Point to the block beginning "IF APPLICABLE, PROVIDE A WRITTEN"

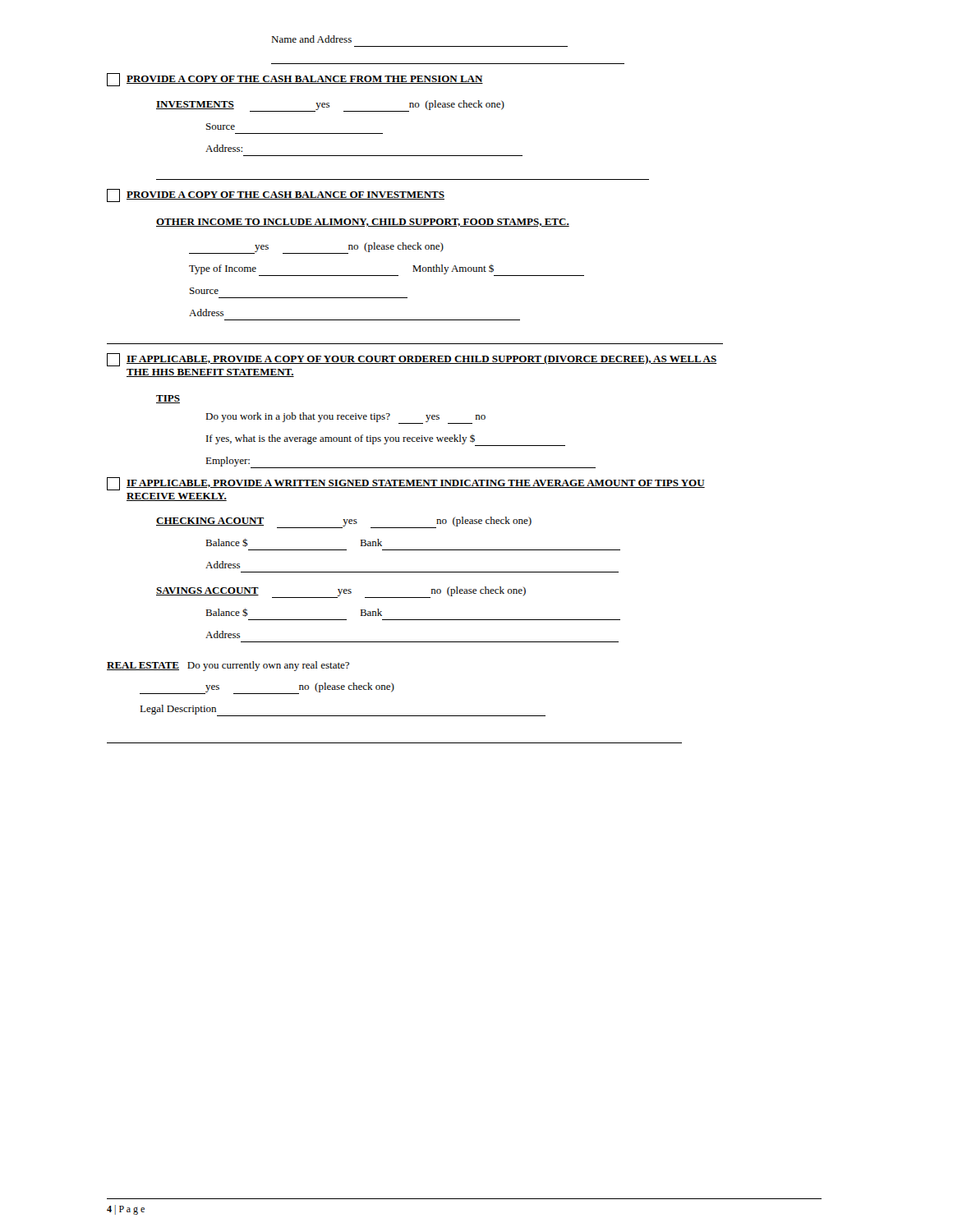pos(406,490)
